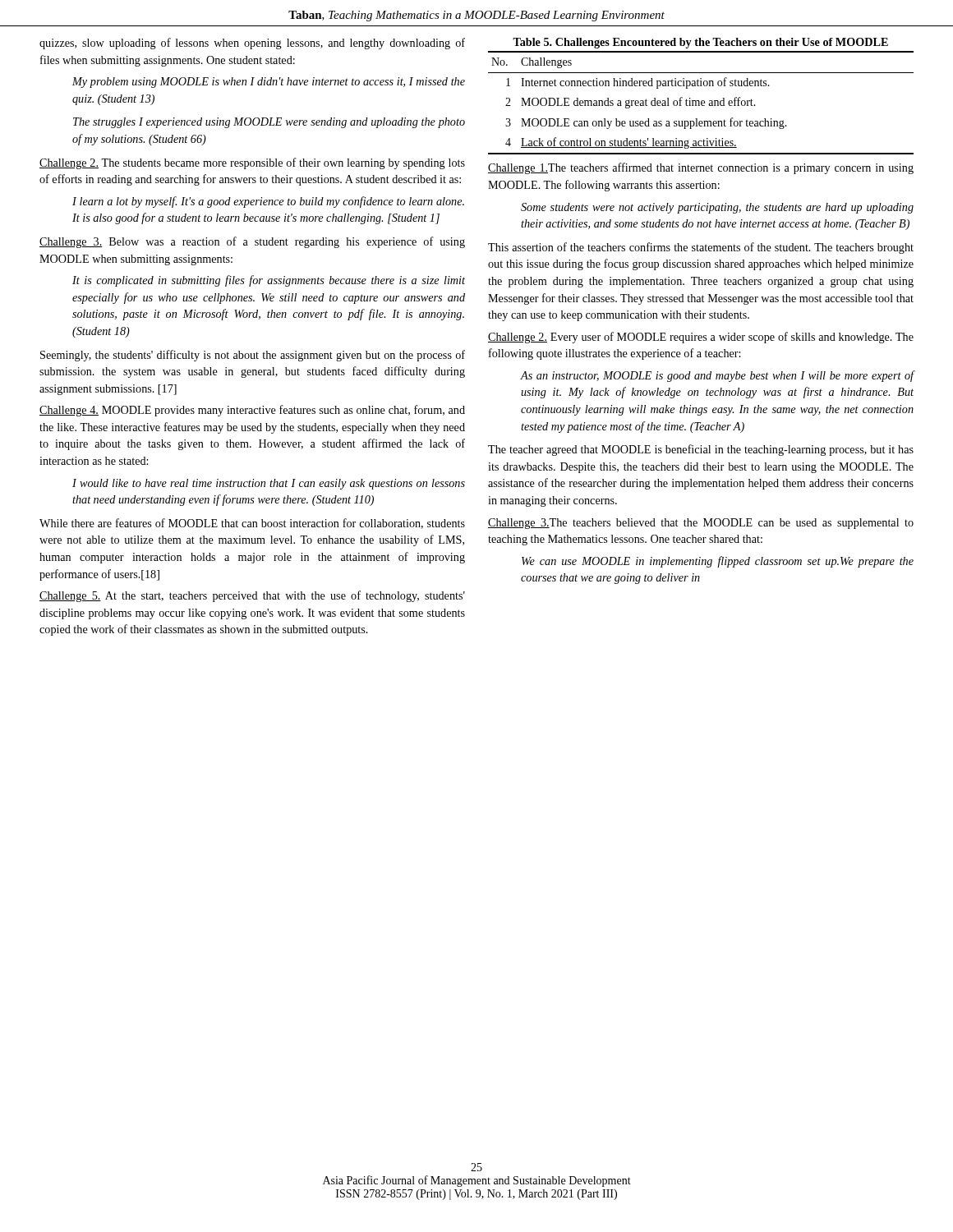The height and width of the screenshot is (1232, 953).
Task: Find the block on this page that starts "Challenge 5. At"
Action: pos(252,613)
